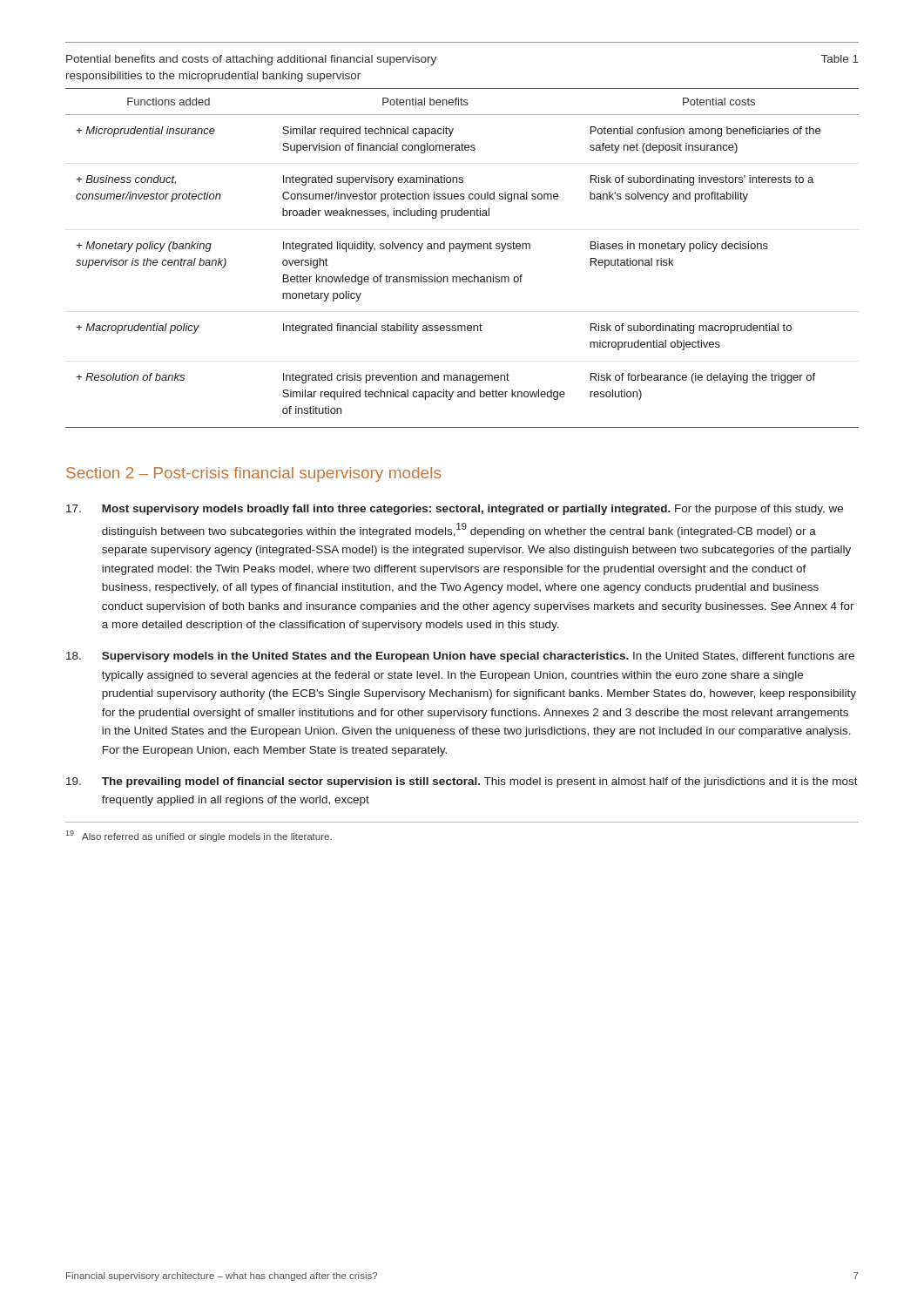Locate the table with the text "Integrated liquidity, solvency"
The image size is (924, 1307).
[462, 258]
